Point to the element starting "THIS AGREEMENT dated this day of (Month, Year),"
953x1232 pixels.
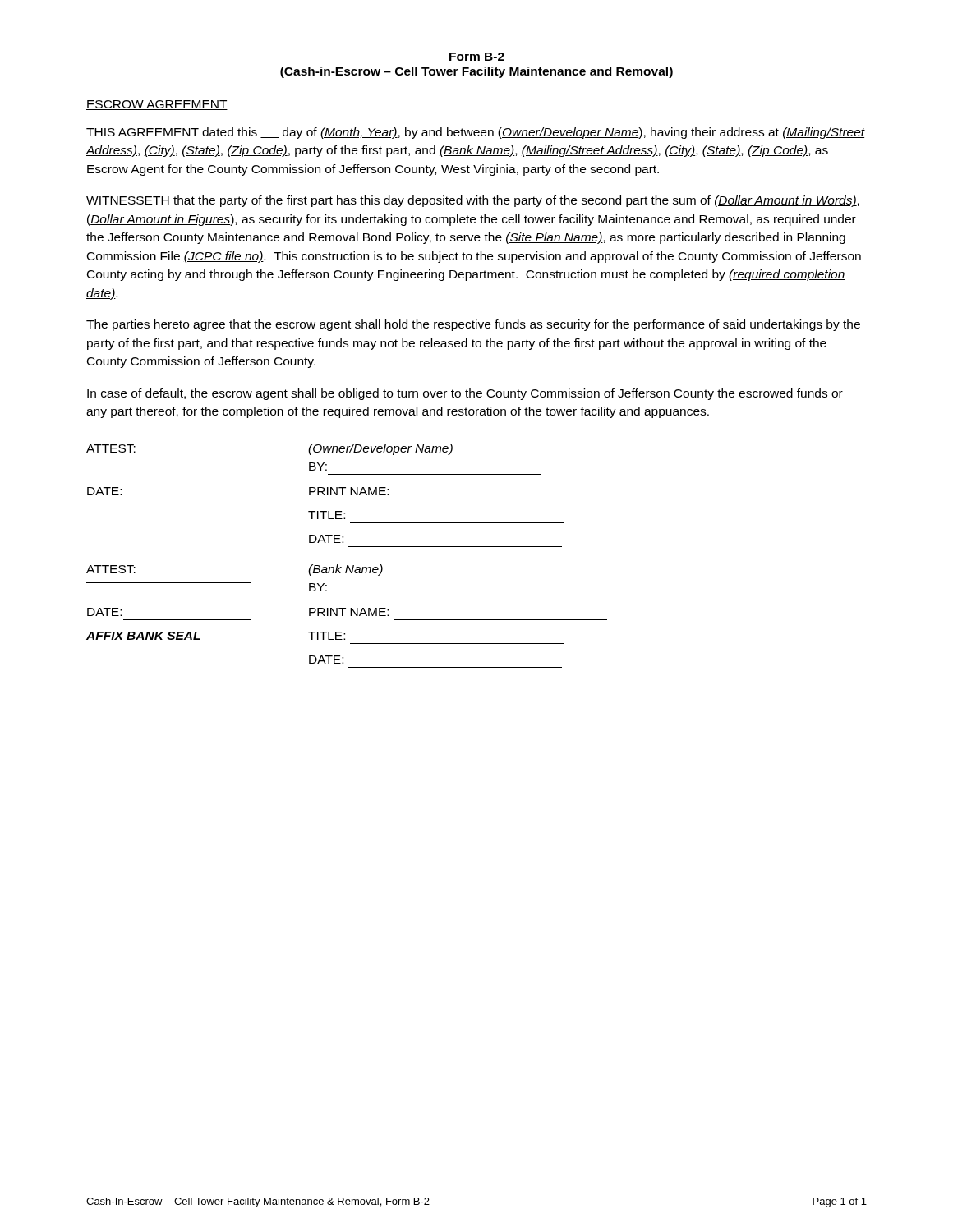click(475, 150)
